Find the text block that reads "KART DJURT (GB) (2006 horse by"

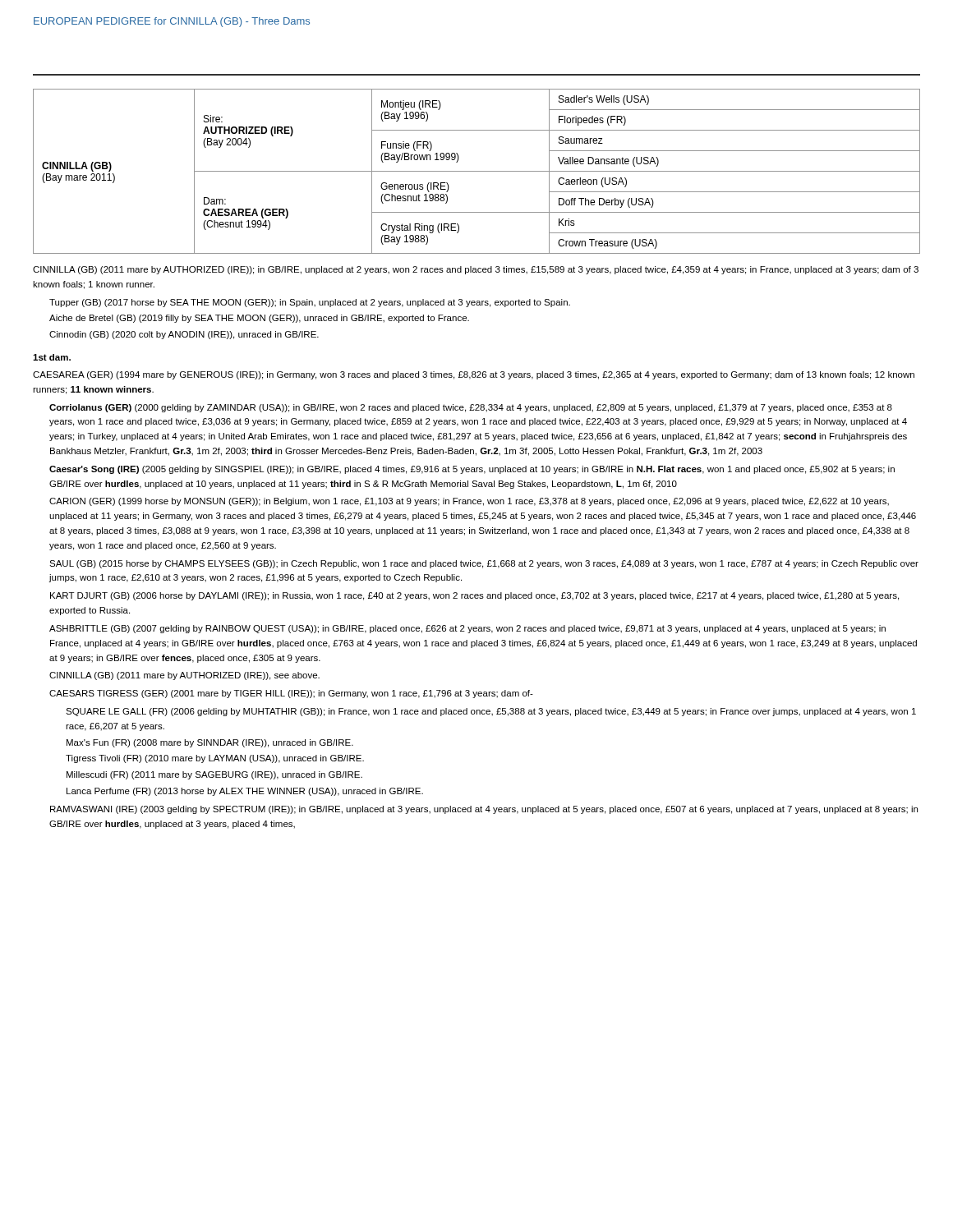click(x=474, y=603)
